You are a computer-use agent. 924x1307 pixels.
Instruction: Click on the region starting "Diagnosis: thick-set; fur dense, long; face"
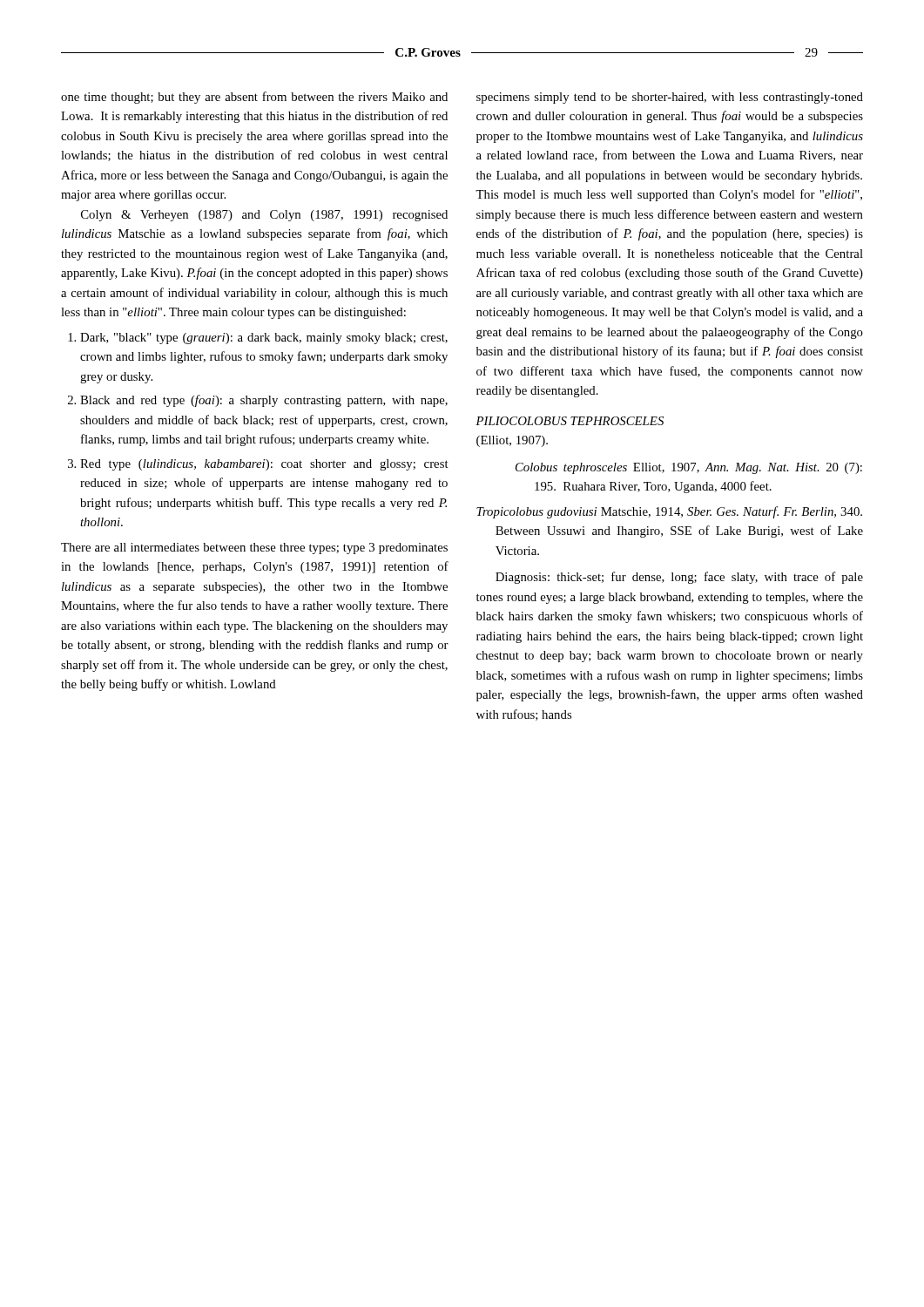669,646
